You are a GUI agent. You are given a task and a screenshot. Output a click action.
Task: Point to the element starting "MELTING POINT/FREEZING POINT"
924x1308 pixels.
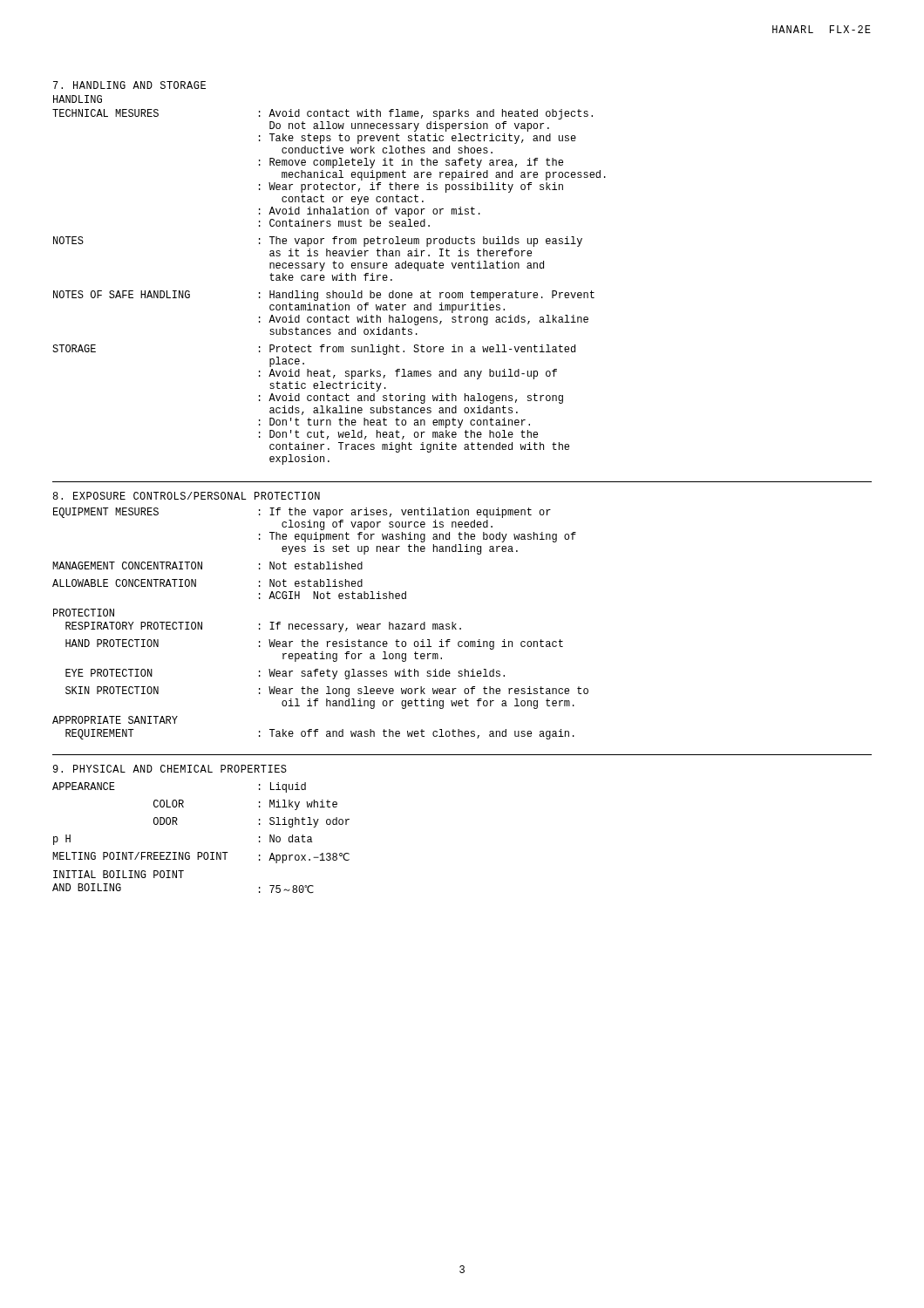tap(201, 858)
